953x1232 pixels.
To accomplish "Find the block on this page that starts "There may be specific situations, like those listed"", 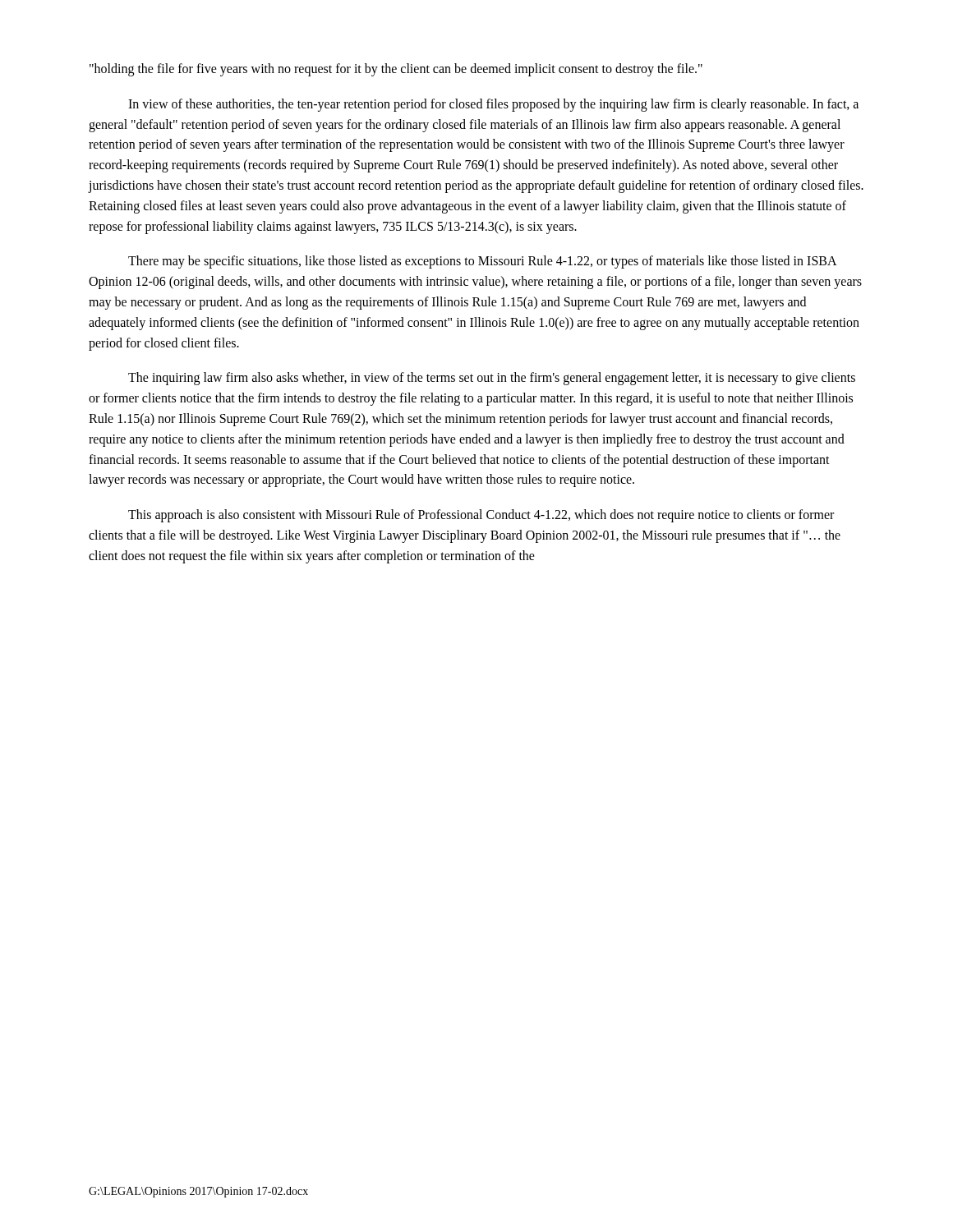I will pos(475,302).
